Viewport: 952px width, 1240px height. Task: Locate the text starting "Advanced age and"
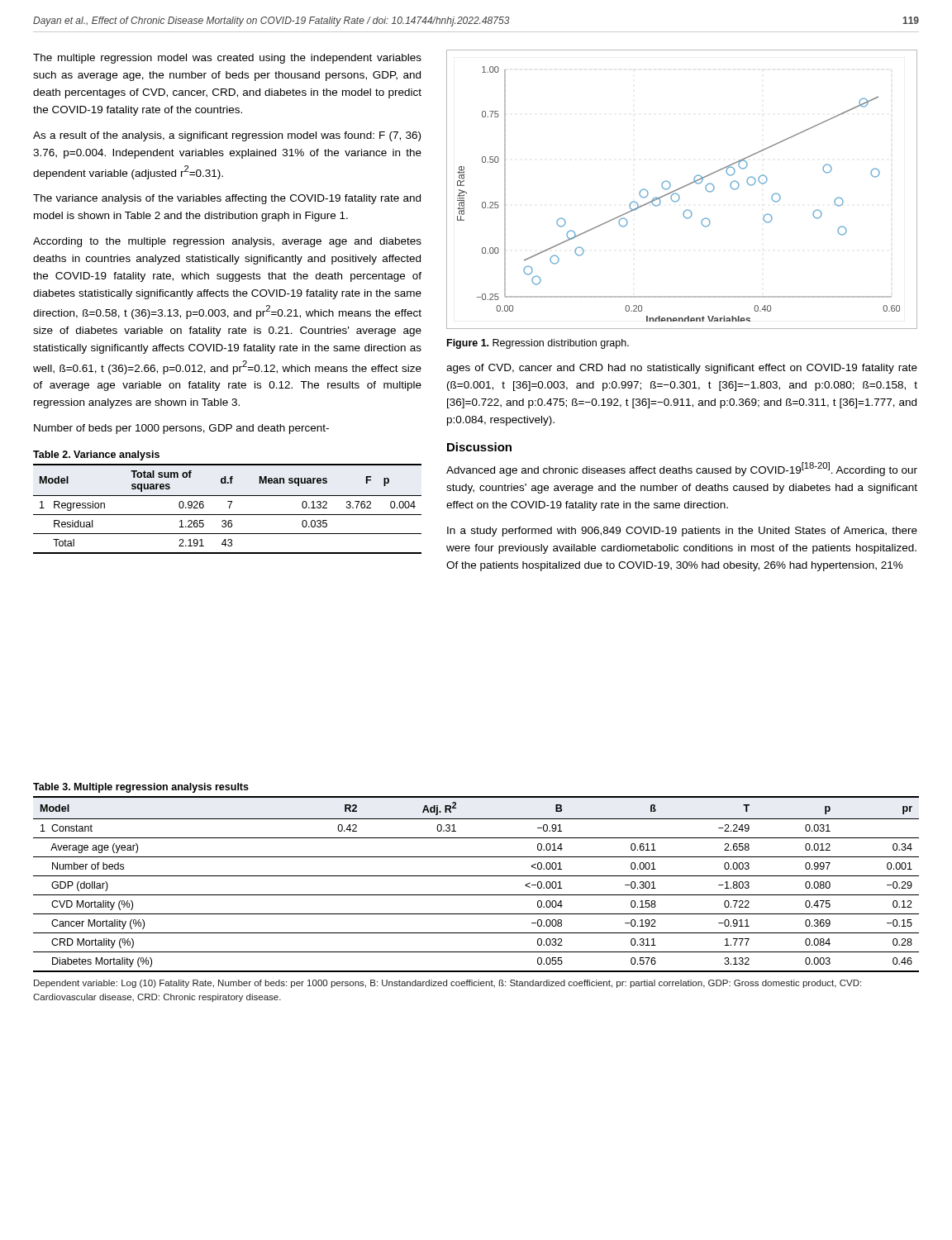click(x=682, y=486)
